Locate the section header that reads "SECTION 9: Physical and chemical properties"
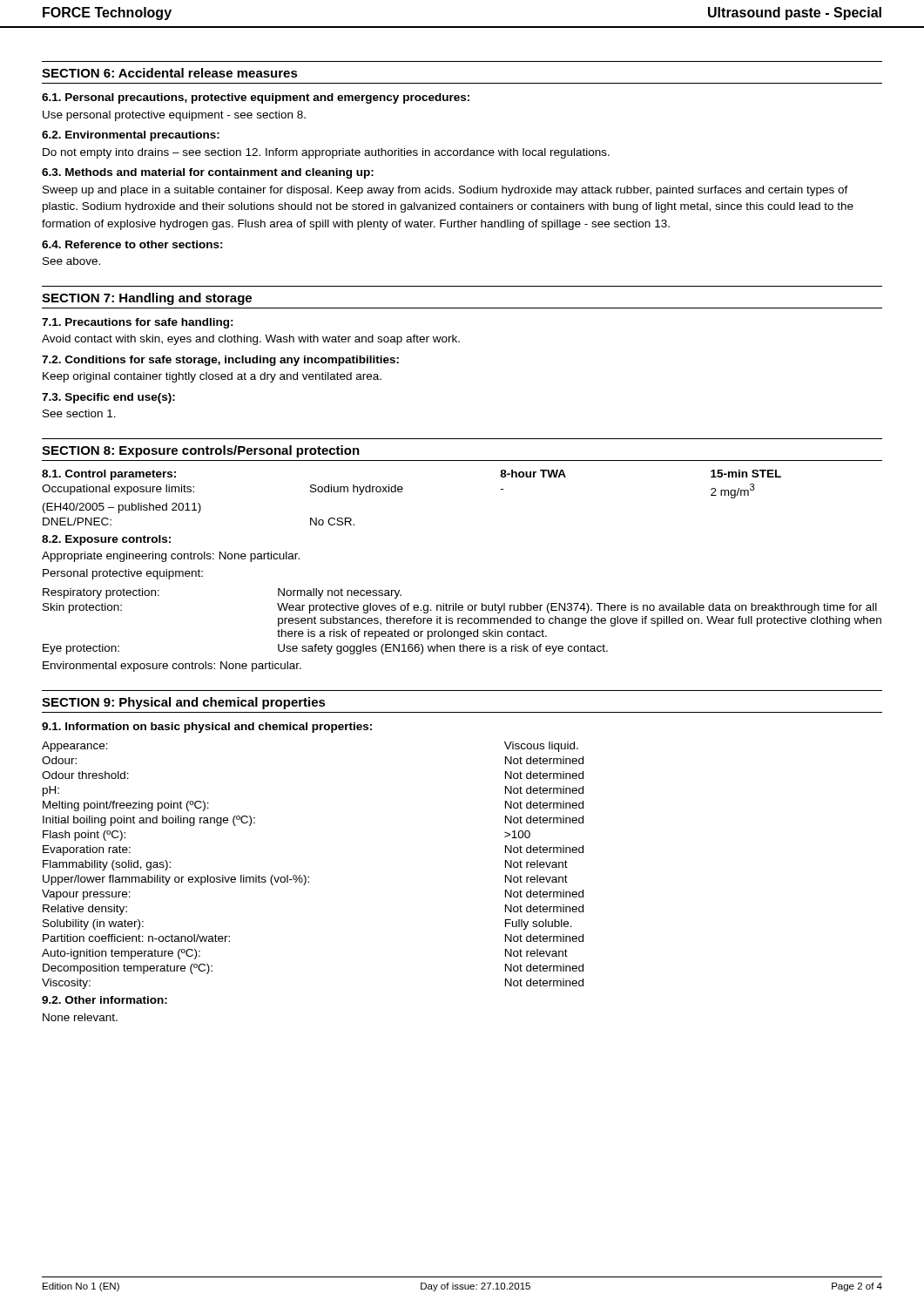The width and height of the screenshot is (924, 1307). [x=184, y=702]
